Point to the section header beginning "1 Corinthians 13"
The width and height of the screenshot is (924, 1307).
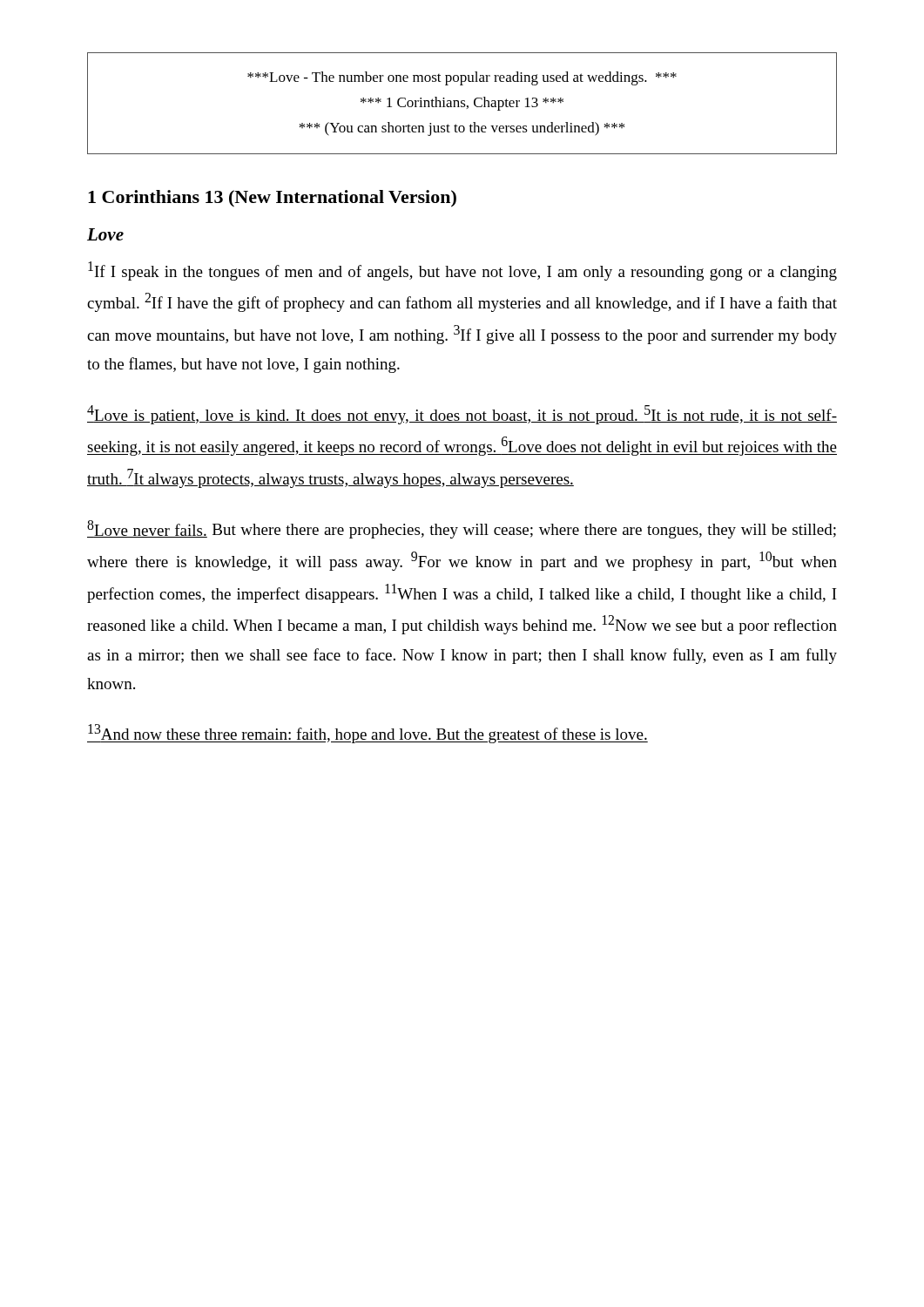tap(272, 196)
